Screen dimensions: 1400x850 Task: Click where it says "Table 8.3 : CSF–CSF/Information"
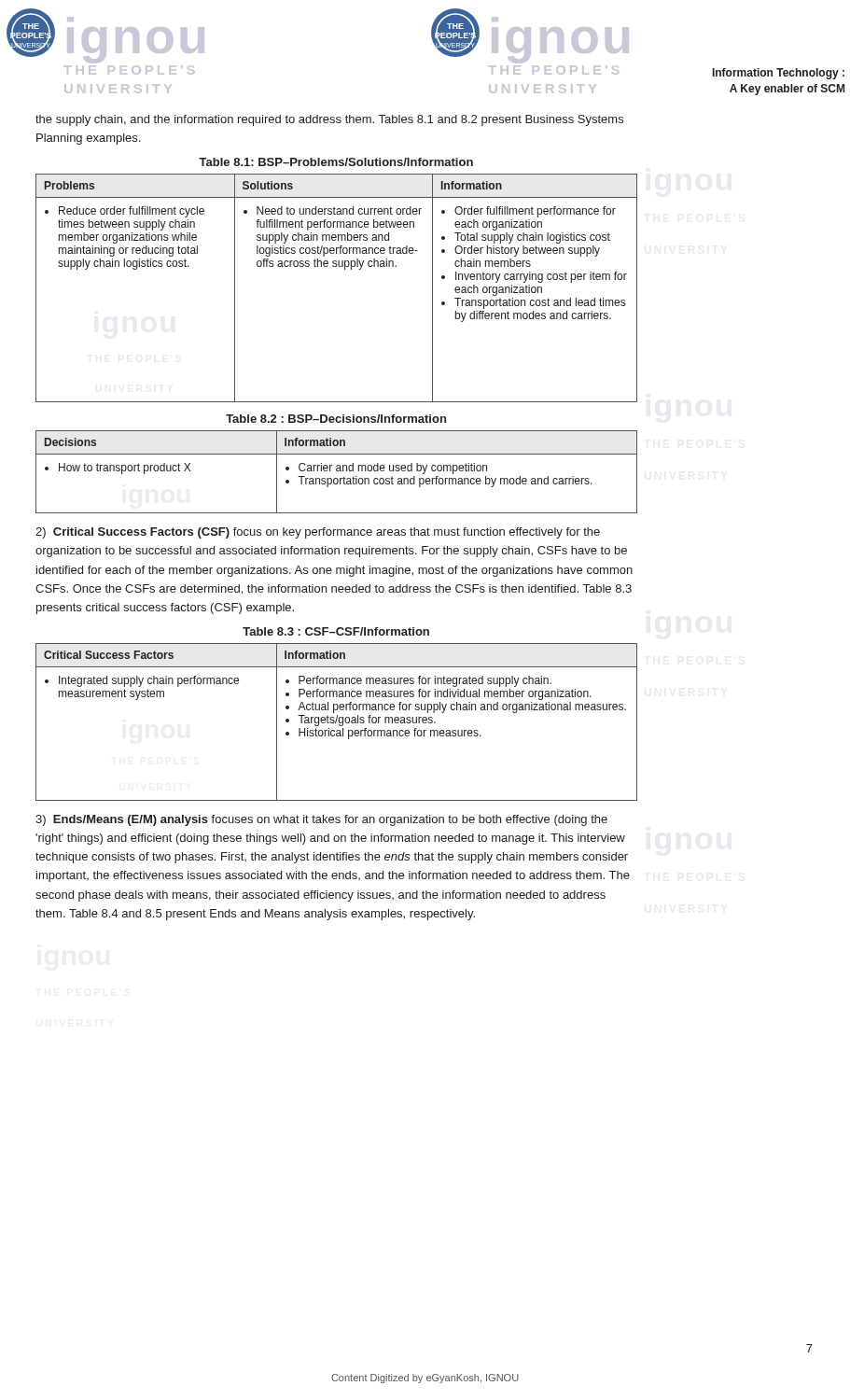[336, 631]
